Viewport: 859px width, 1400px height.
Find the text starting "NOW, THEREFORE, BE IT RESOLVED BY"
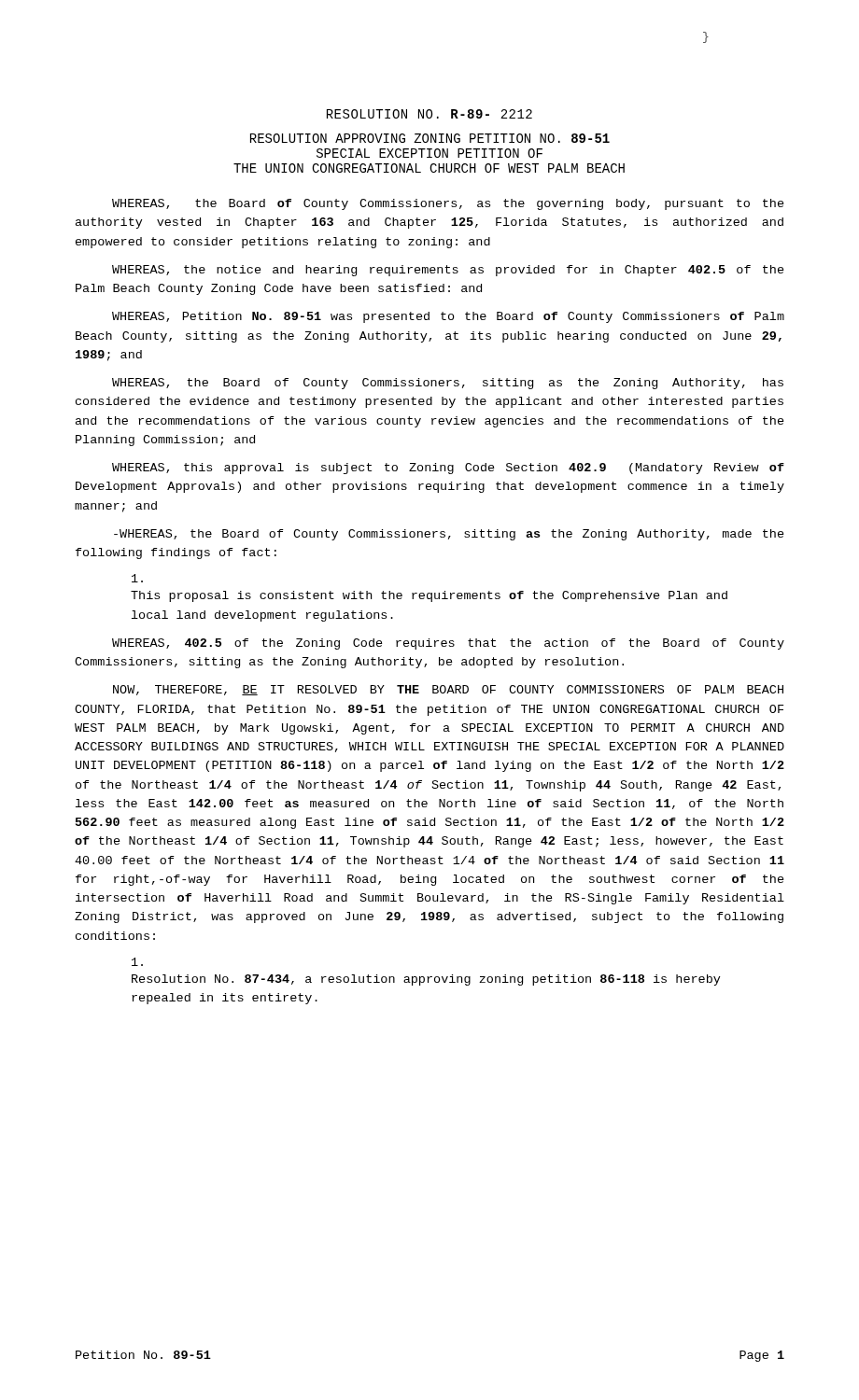click(x=430, y=813)
